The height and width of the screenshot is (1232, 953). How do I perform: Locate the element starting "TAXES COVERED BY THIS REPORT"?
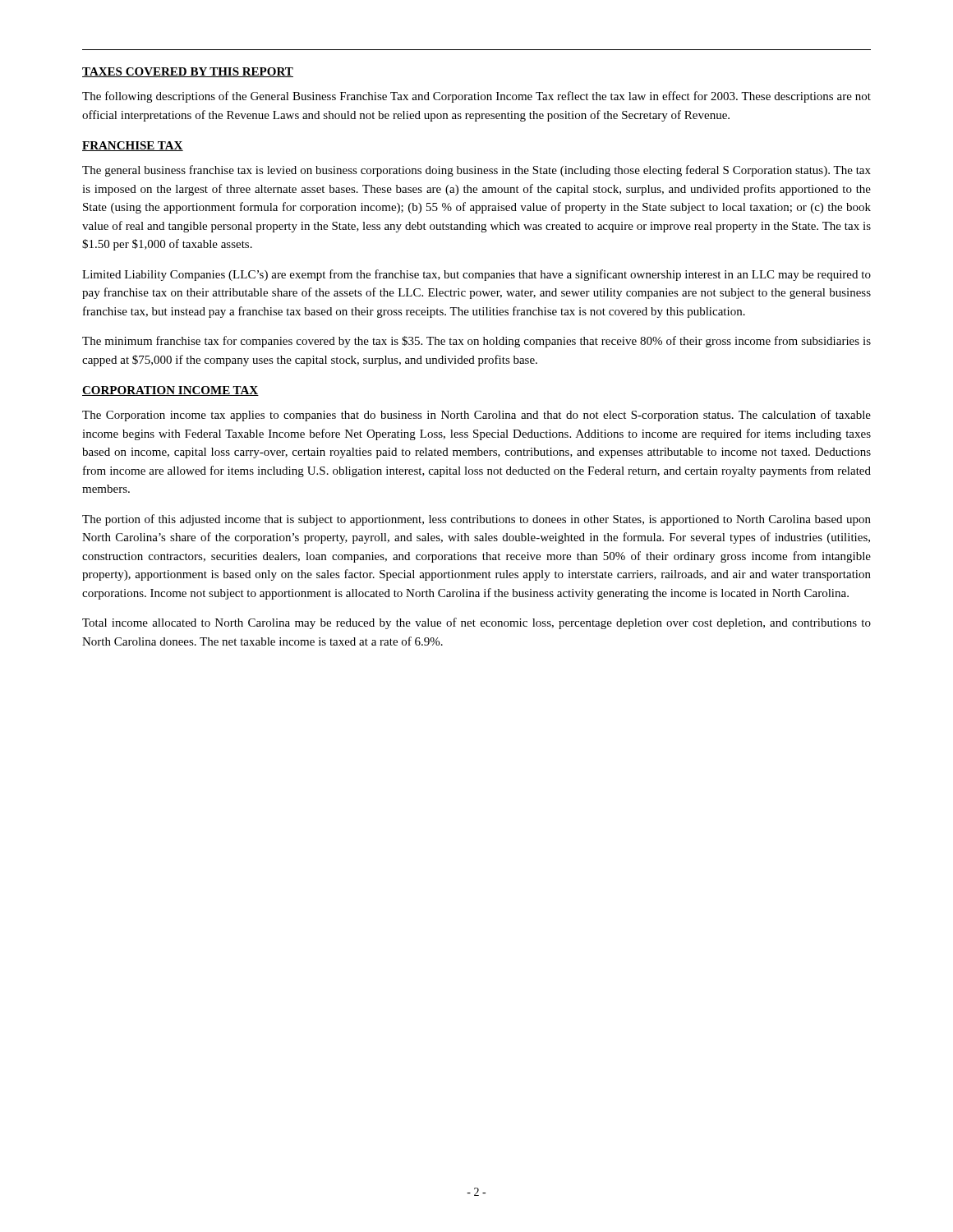click(188, 71)
